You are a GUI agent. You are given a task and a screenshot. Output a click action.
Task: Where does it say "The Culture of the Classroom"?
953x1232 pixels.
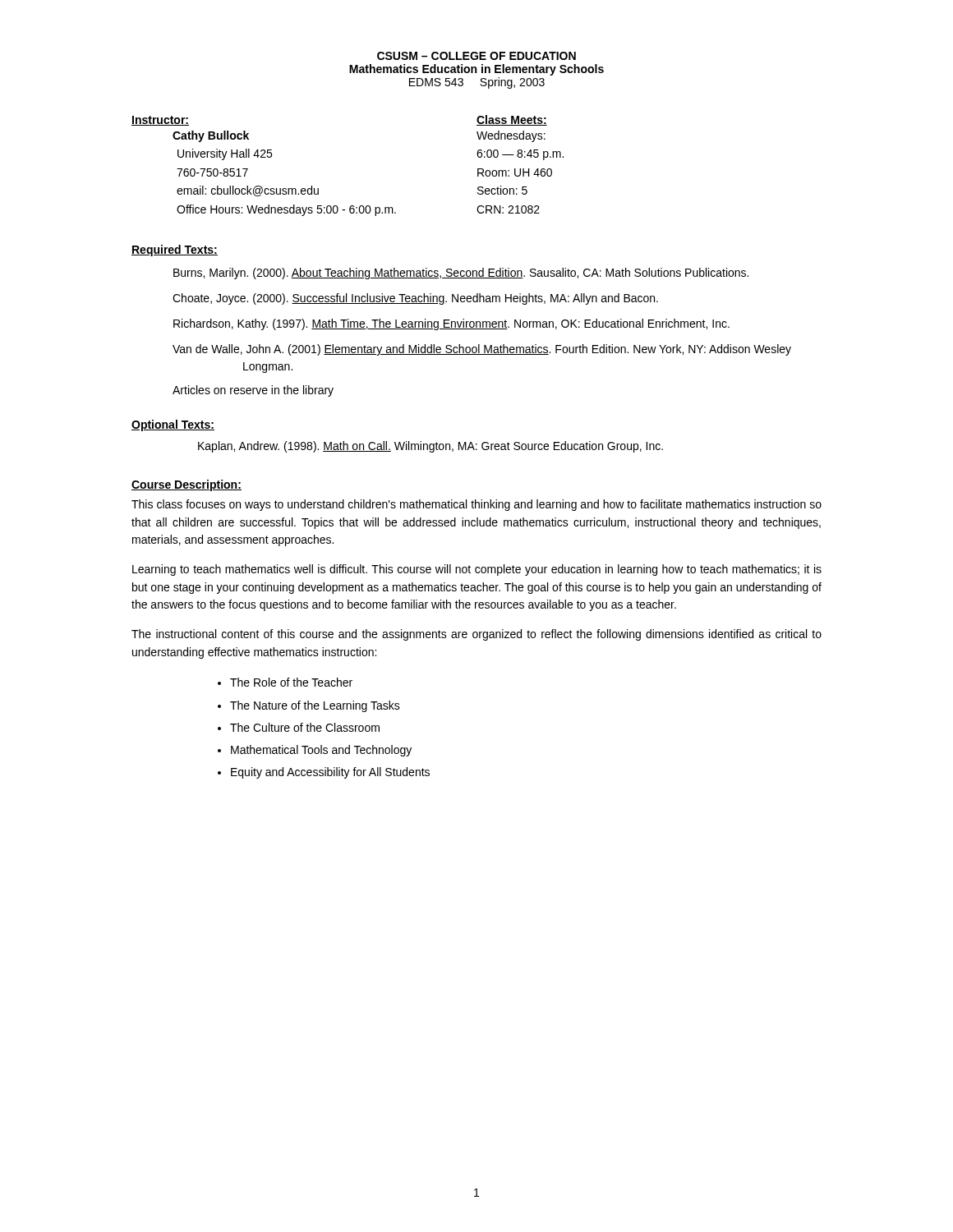(x=305, y=728)
